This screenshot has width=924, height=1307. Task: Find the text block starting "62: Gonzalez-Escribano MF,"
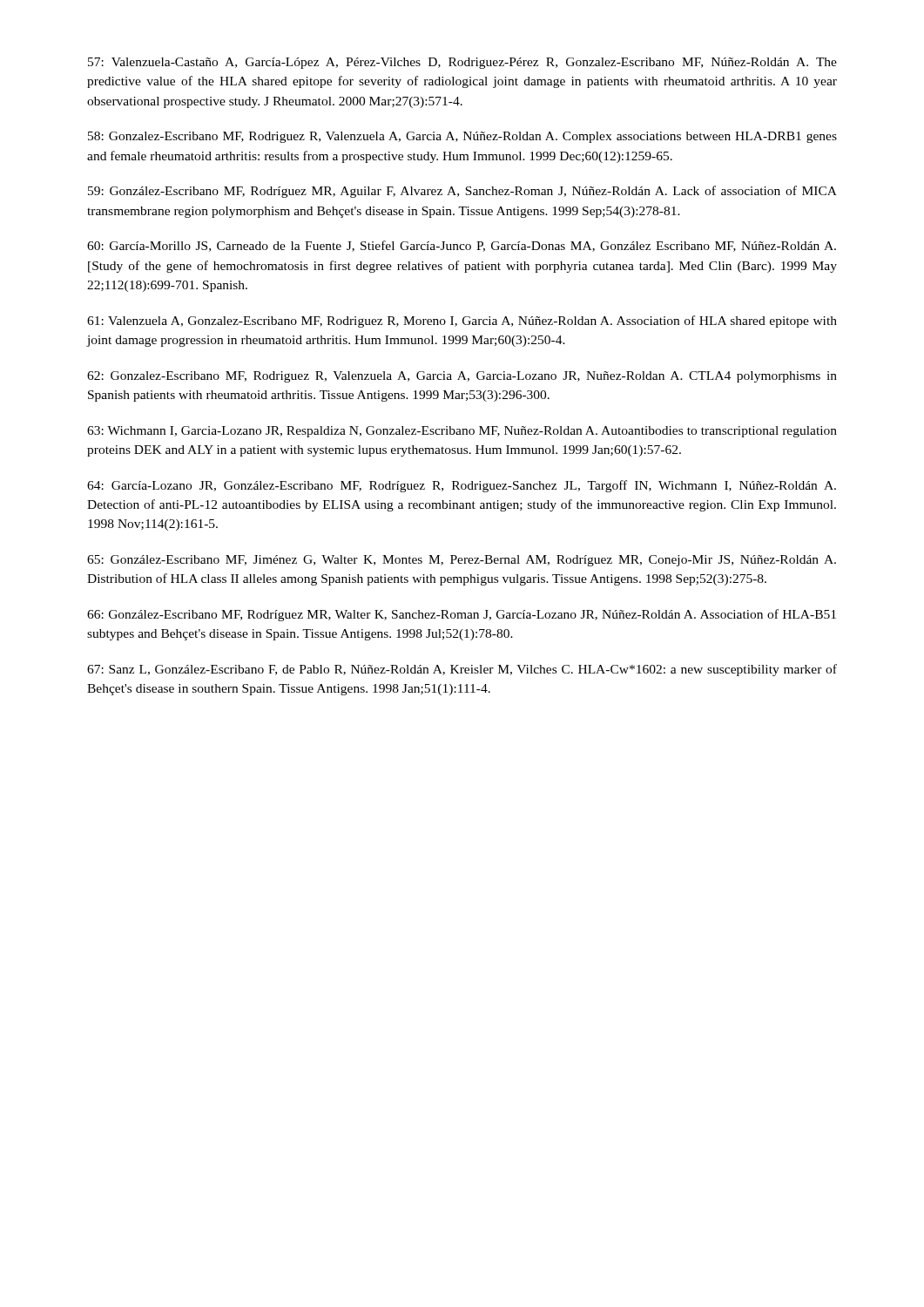coord(462,385)
